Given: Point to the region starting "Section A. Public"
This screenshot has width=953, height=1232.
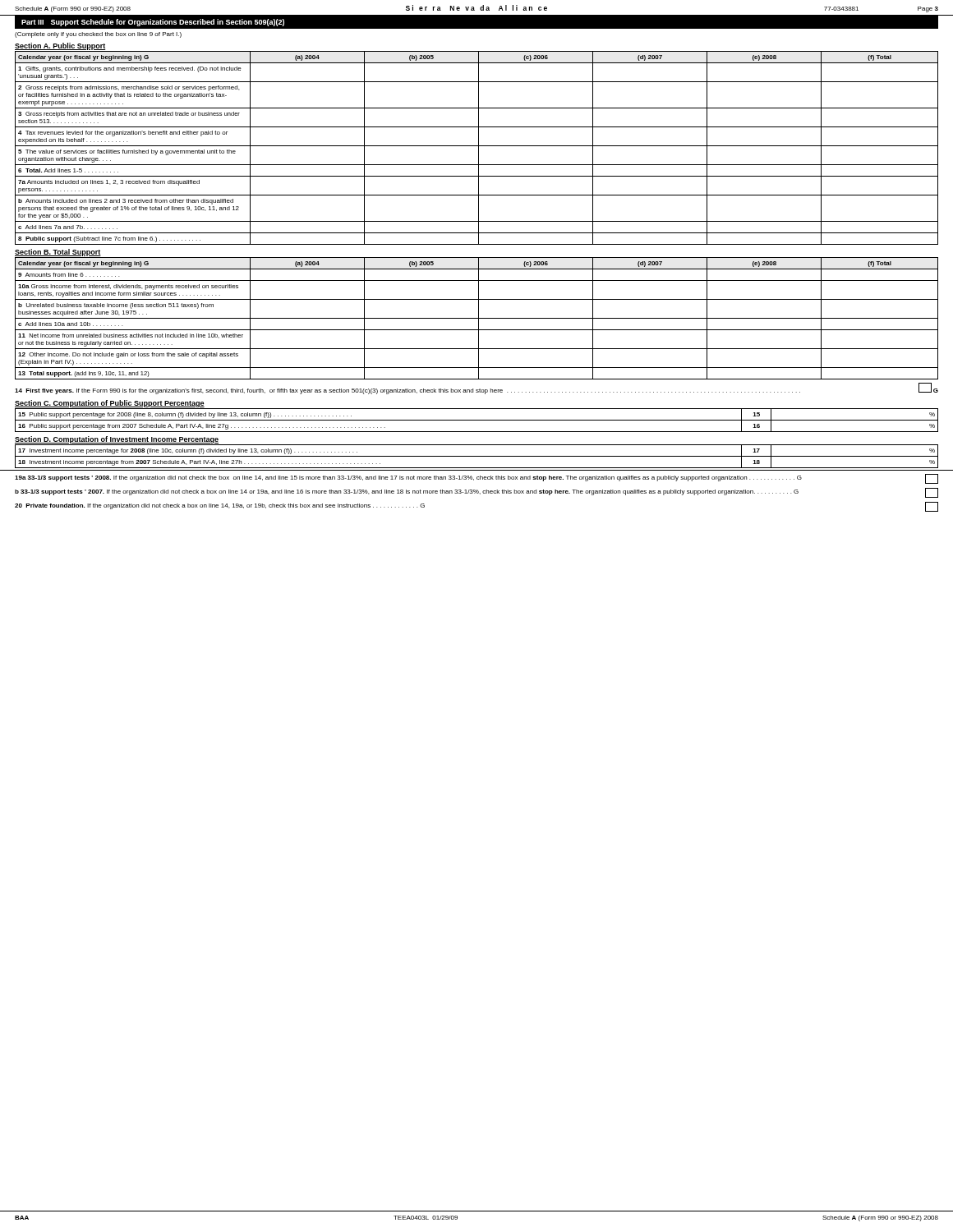Looking at the screenshot, I should (x=60, y=46).
